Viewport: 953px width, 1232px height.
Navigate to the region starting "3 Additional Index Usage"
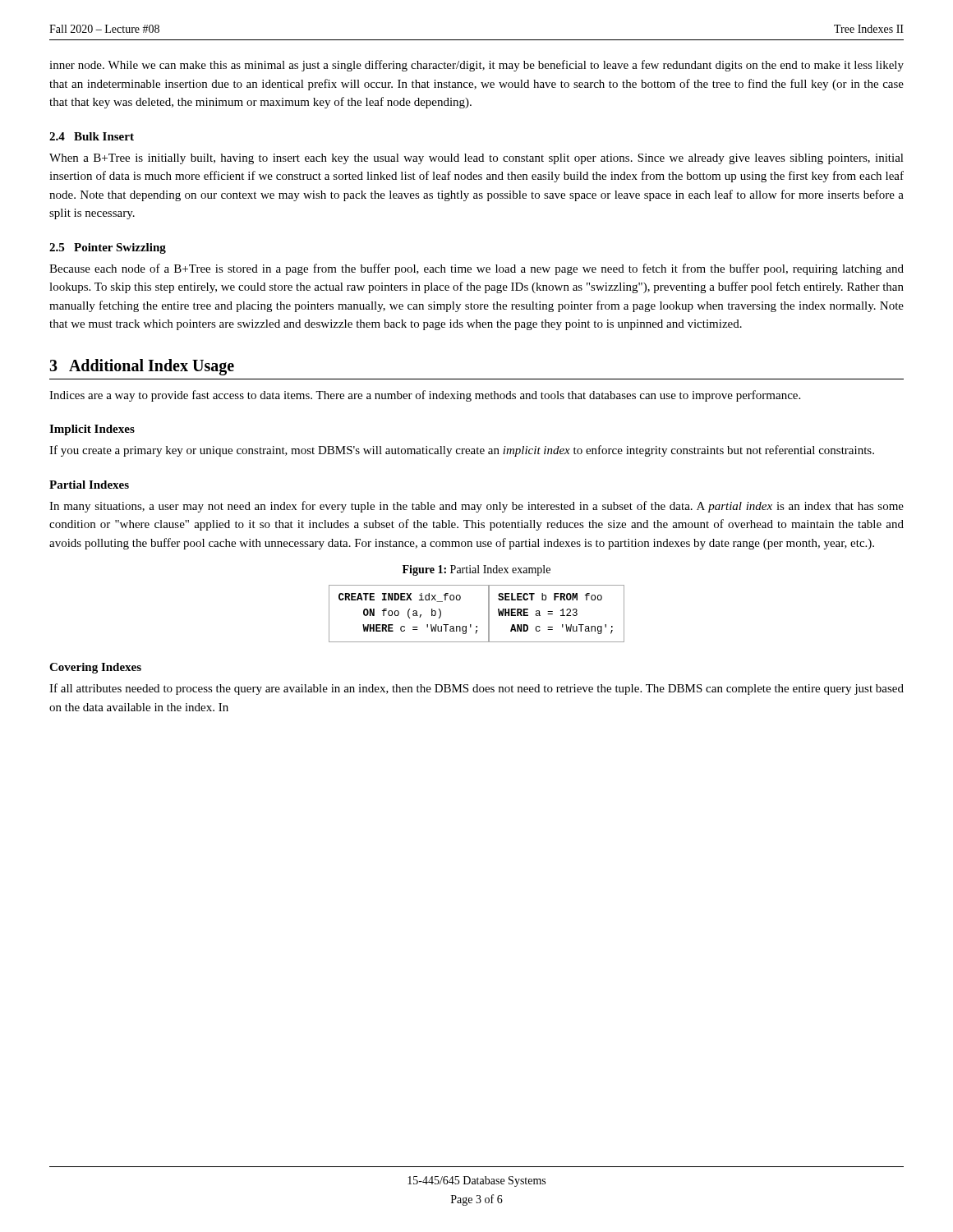(x=142, y=365)
